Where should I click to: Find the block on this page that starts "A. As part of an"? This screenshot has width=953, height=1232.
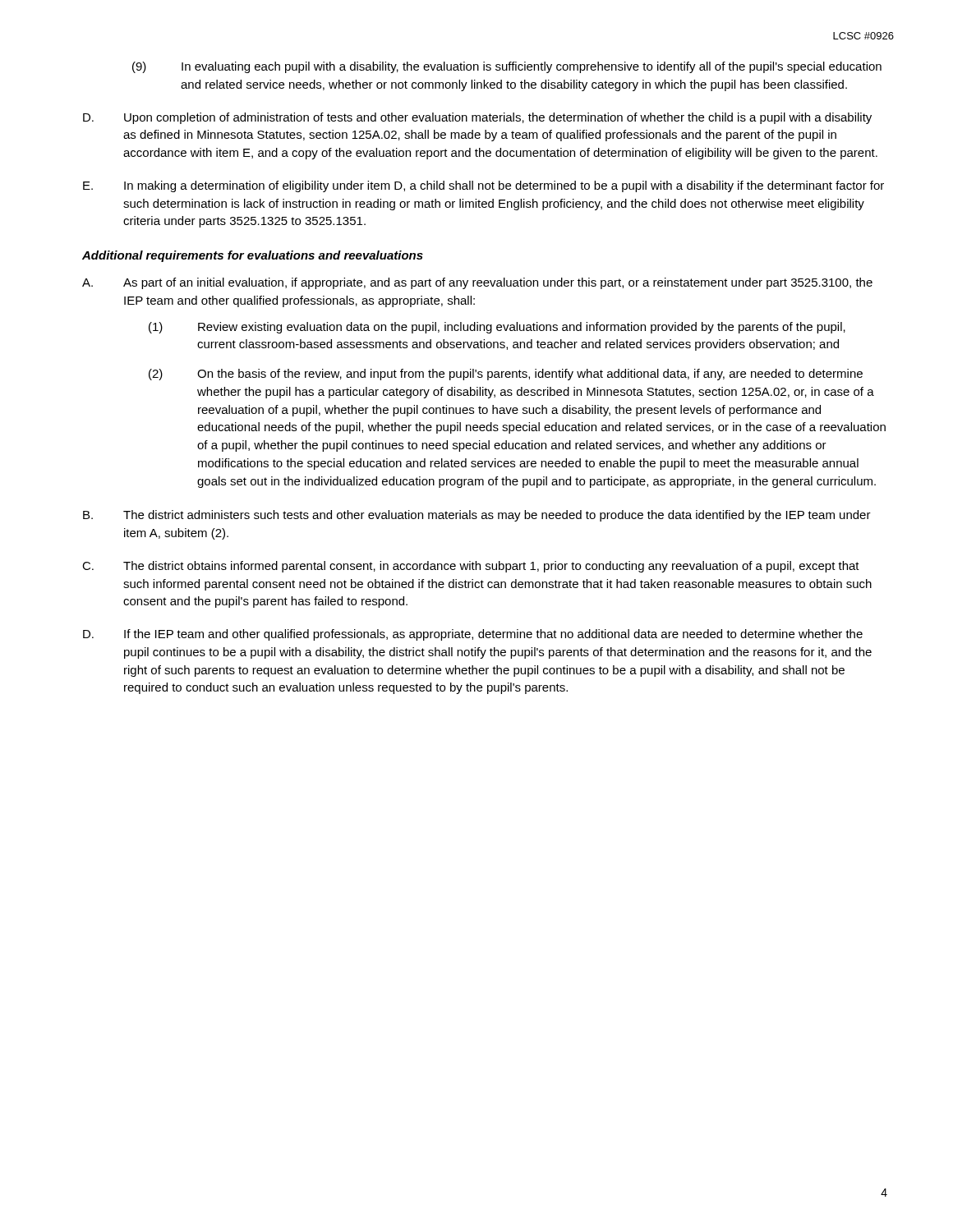(485, 387)
